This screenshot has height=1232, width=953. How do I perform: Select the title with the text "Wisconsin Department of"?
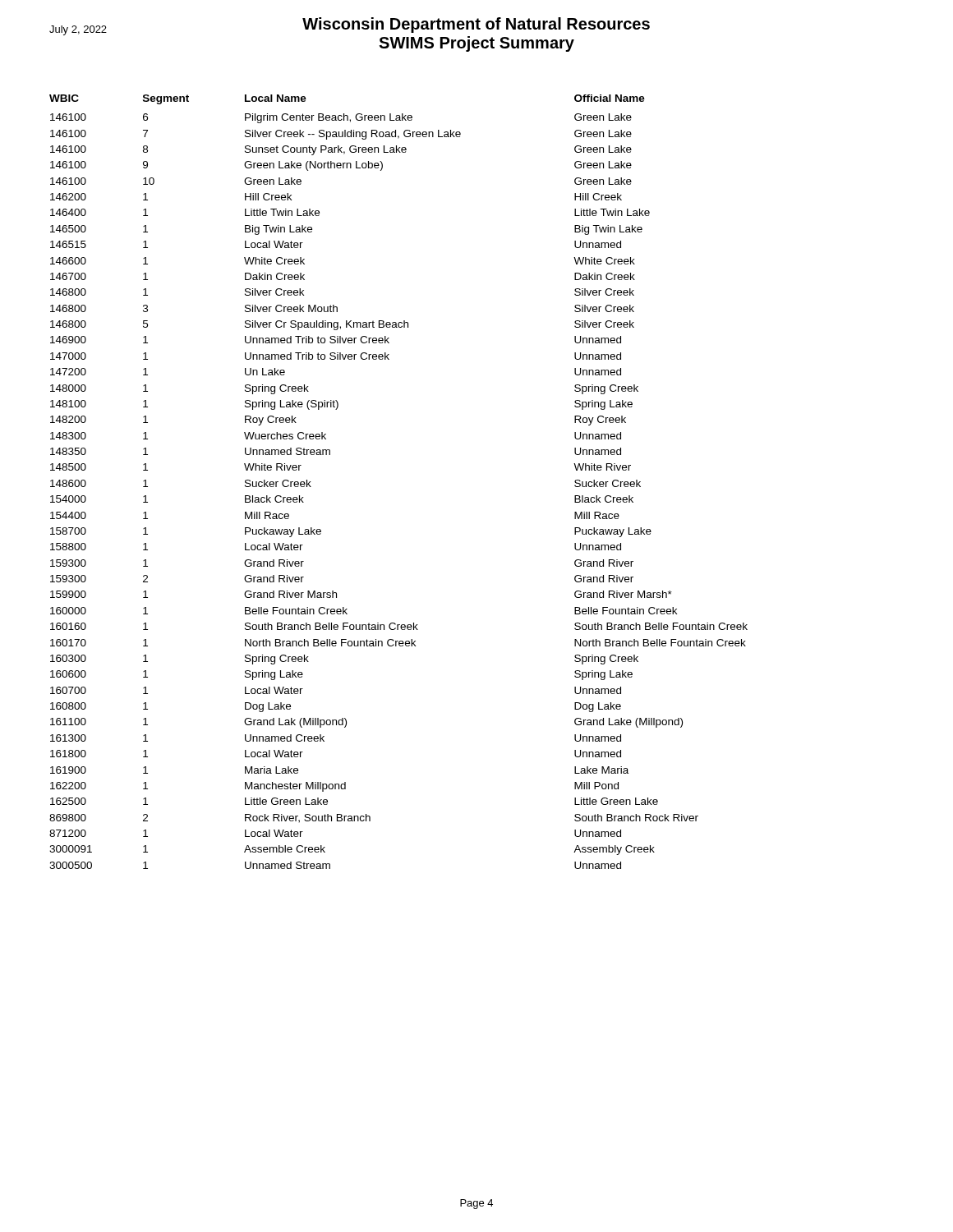[x=476, y=34]
